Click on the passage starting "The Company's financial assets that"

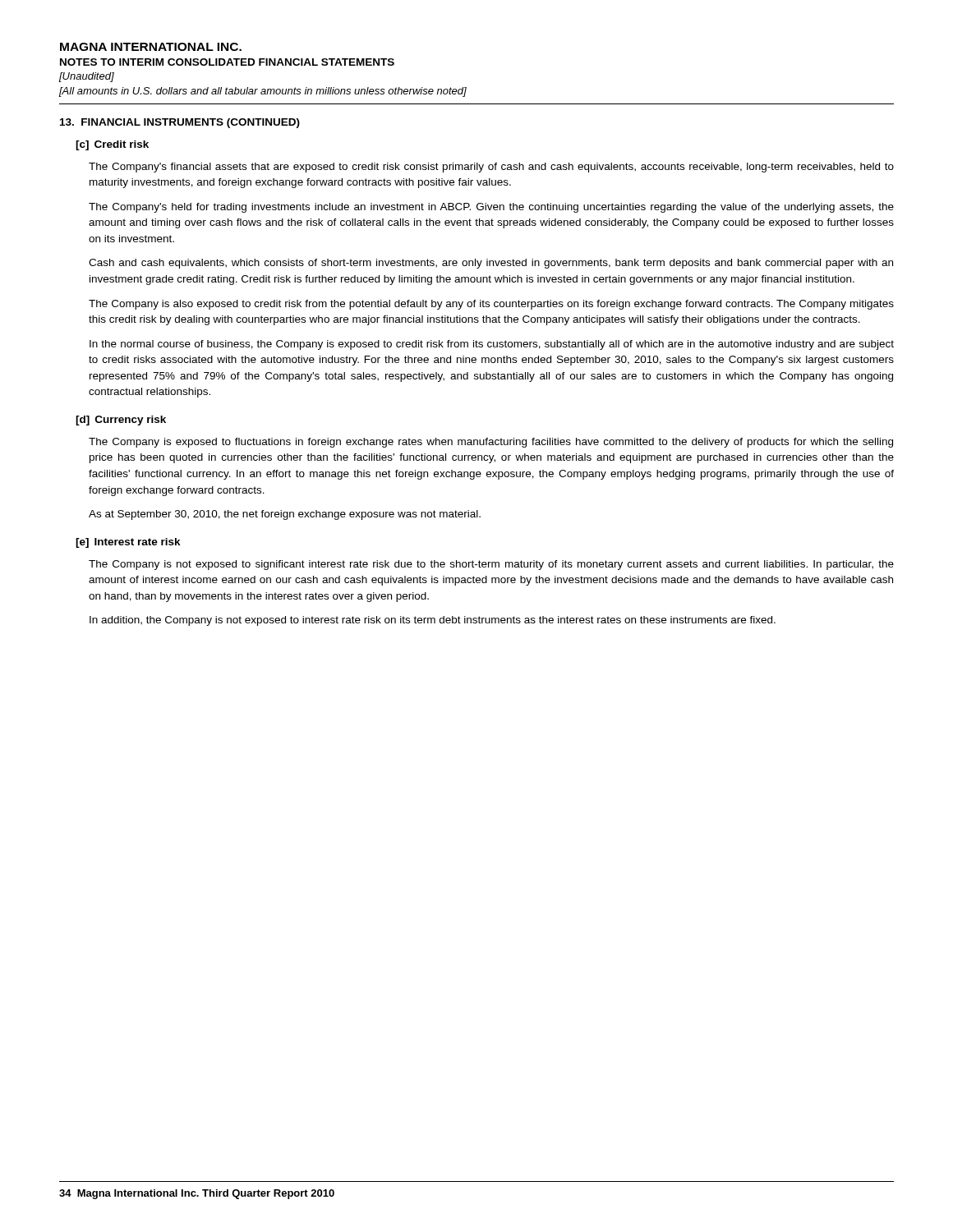[476, 174]
